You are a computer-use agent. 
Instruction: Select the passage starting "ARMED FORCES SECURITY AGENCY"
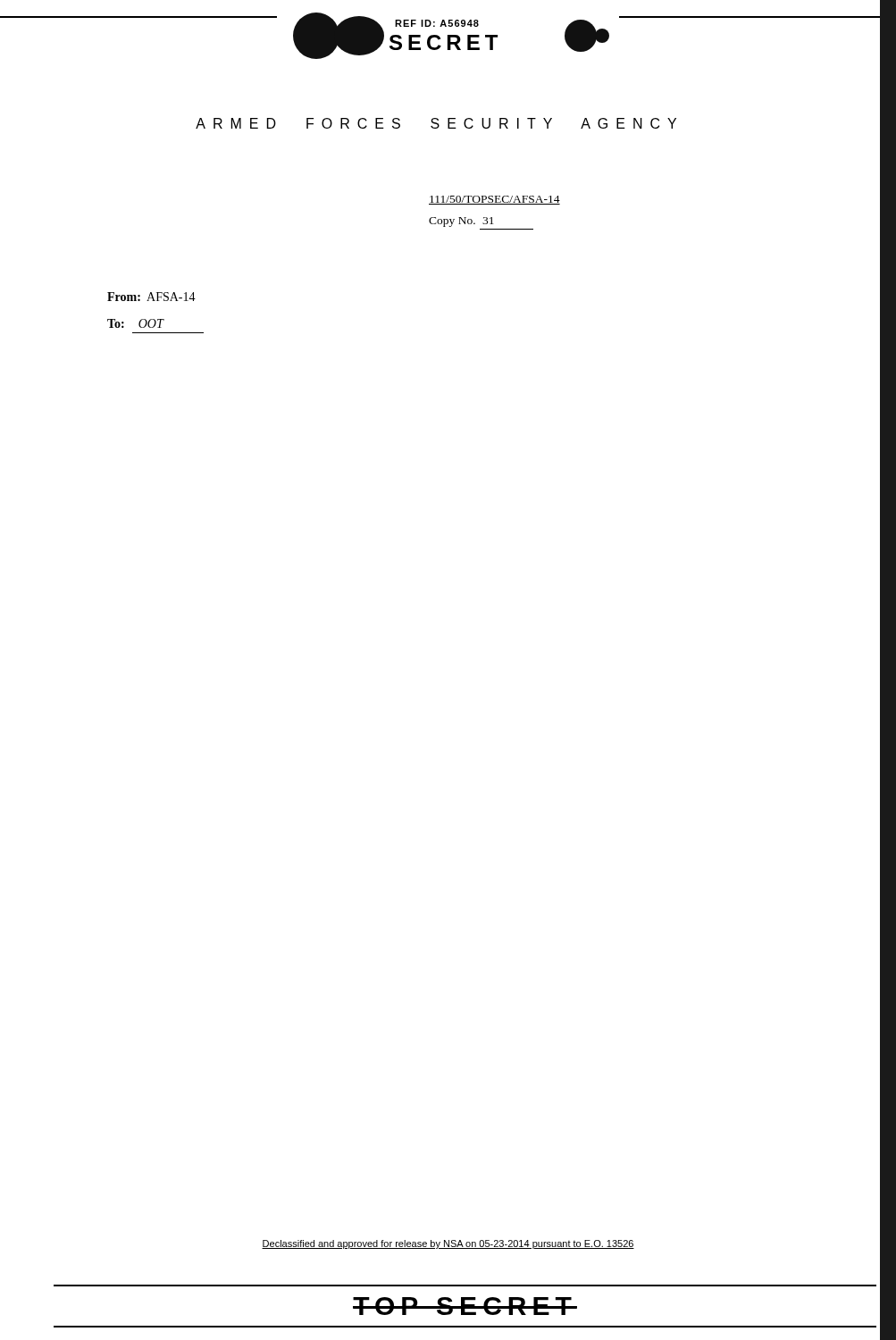(x=440, y=124)
